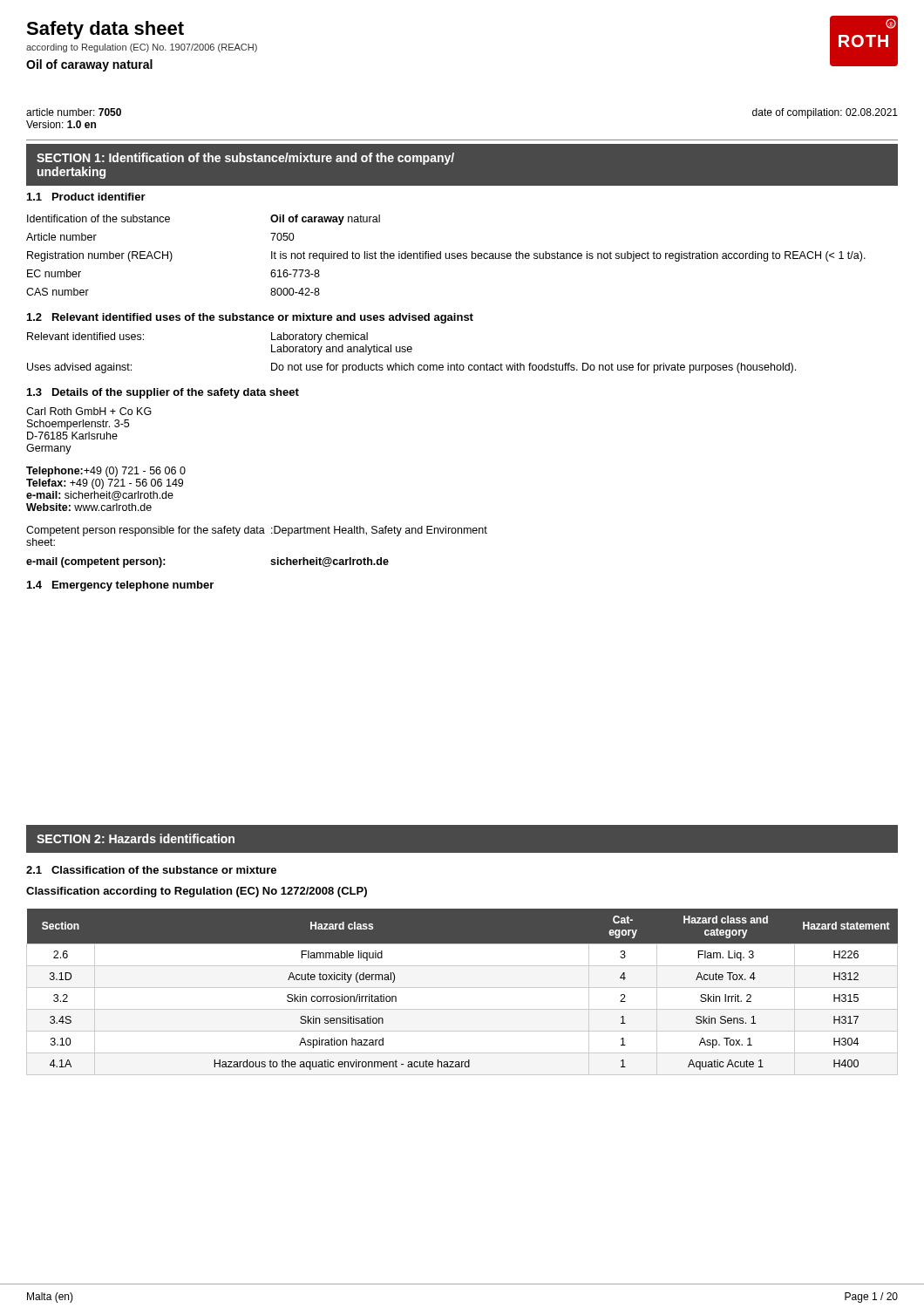Point to the block starting "e-mail (competent person): sicherheit@carlroth.de"
Screen dimensions: 1308x924
(98, 562)
